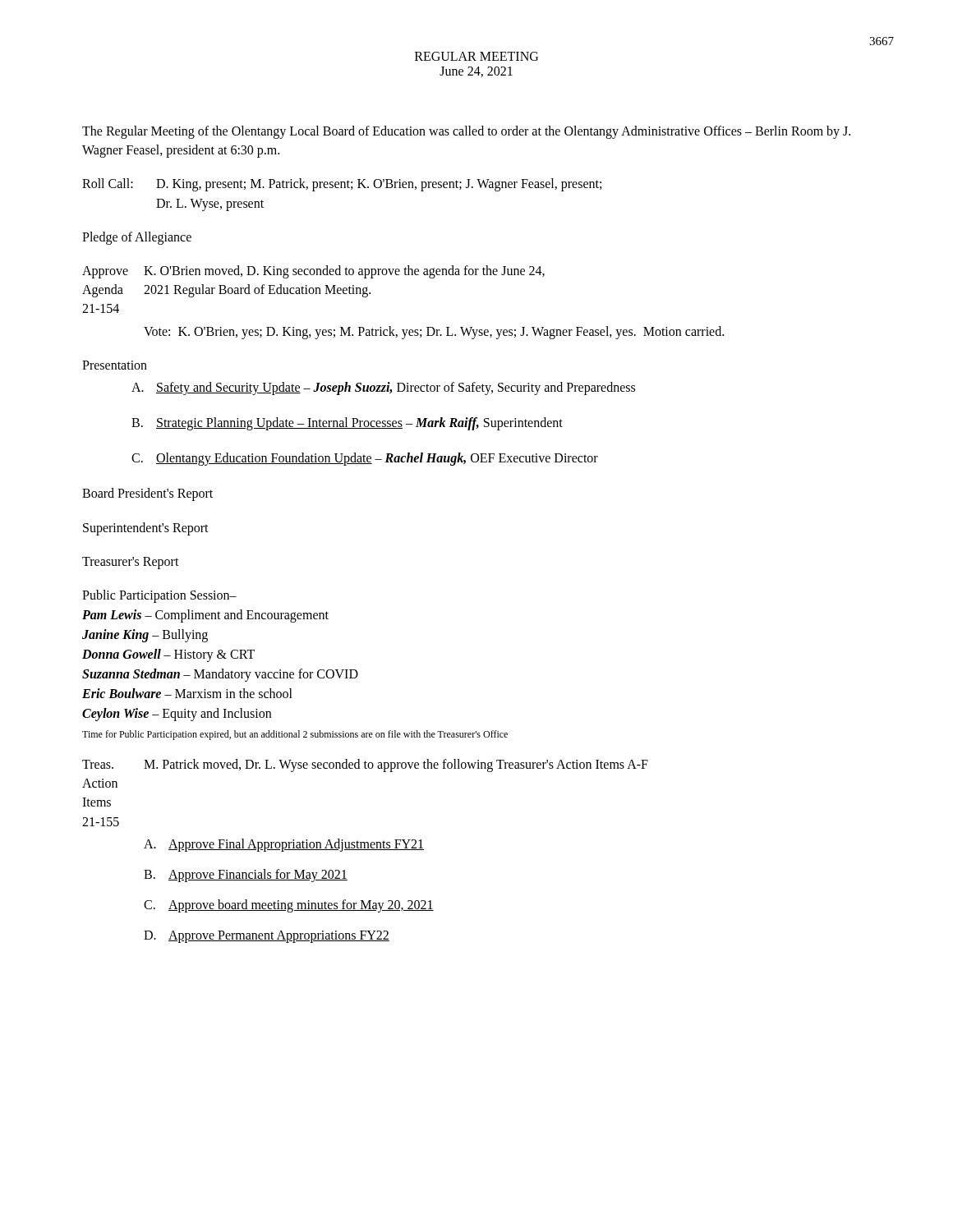Screen dimensions: 1232x953
Task: Locate the region starting "ApproveAgenda21-154 K. O'Brien moved, D."
Action: tap(313, 272)
